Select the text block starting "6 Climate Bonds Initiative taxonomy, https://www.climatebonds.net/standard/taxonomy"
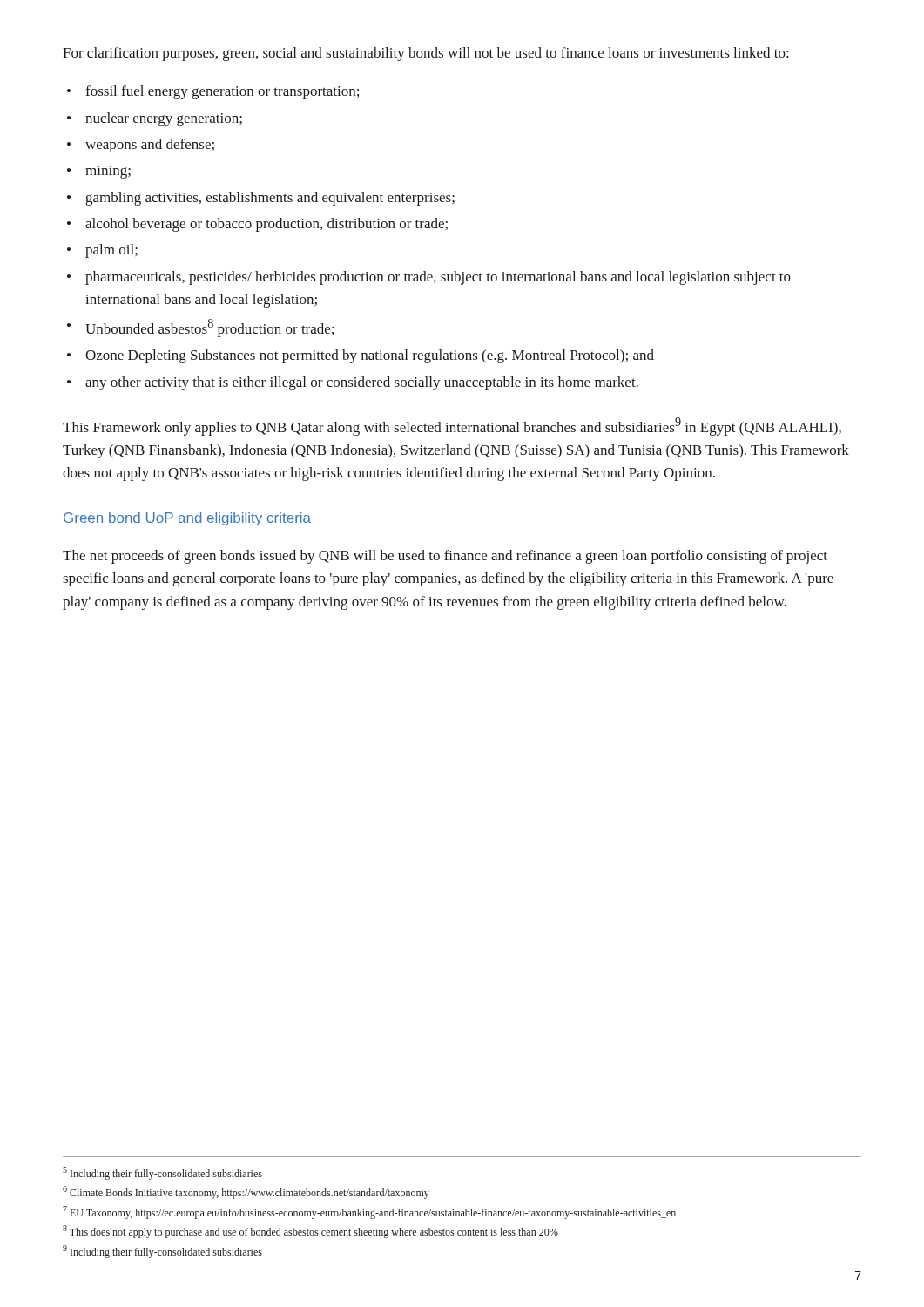 click(x=246, y=1192)
